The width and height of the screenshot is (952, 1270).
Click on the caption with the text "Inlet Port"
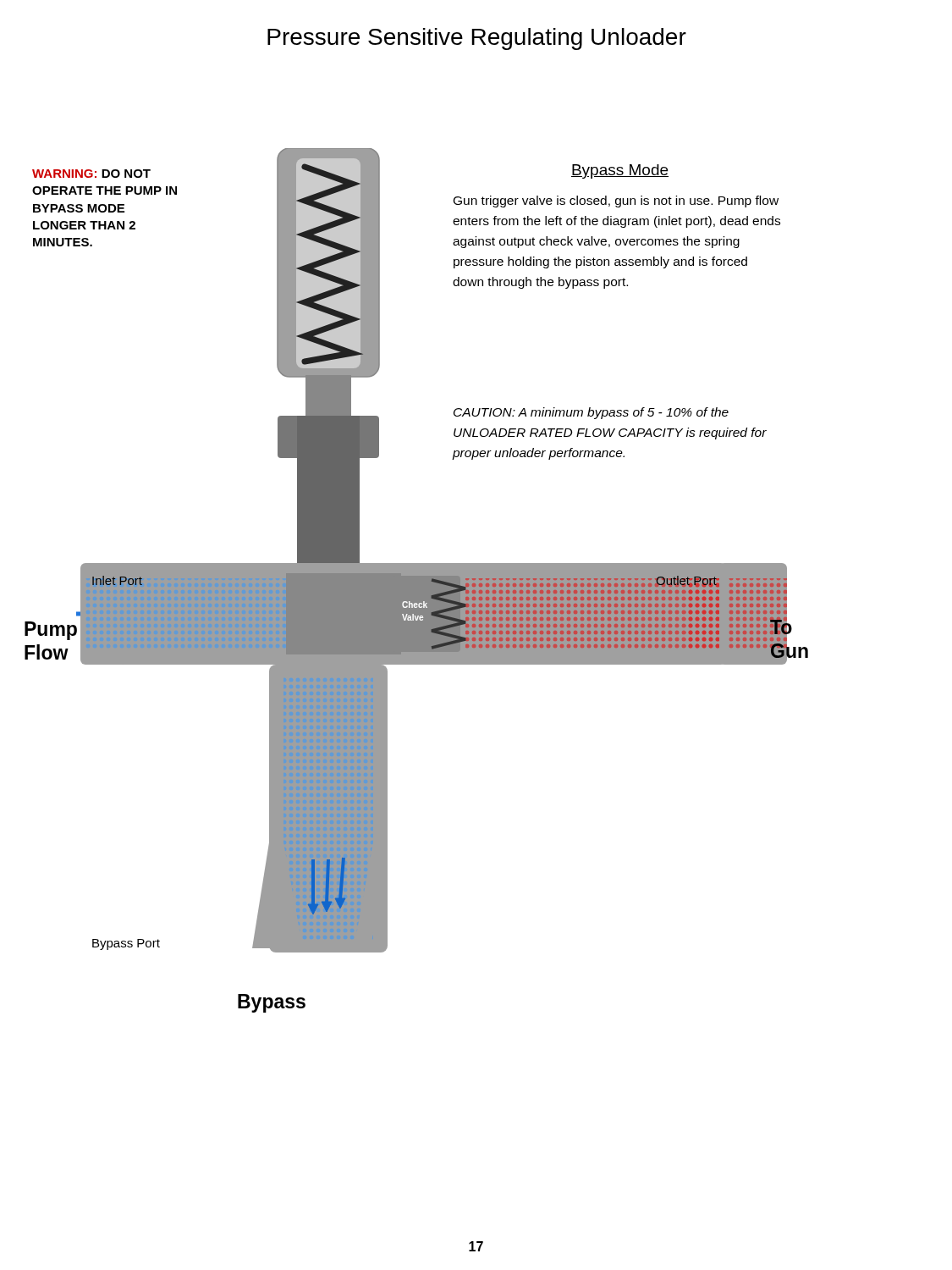(117, 580)
